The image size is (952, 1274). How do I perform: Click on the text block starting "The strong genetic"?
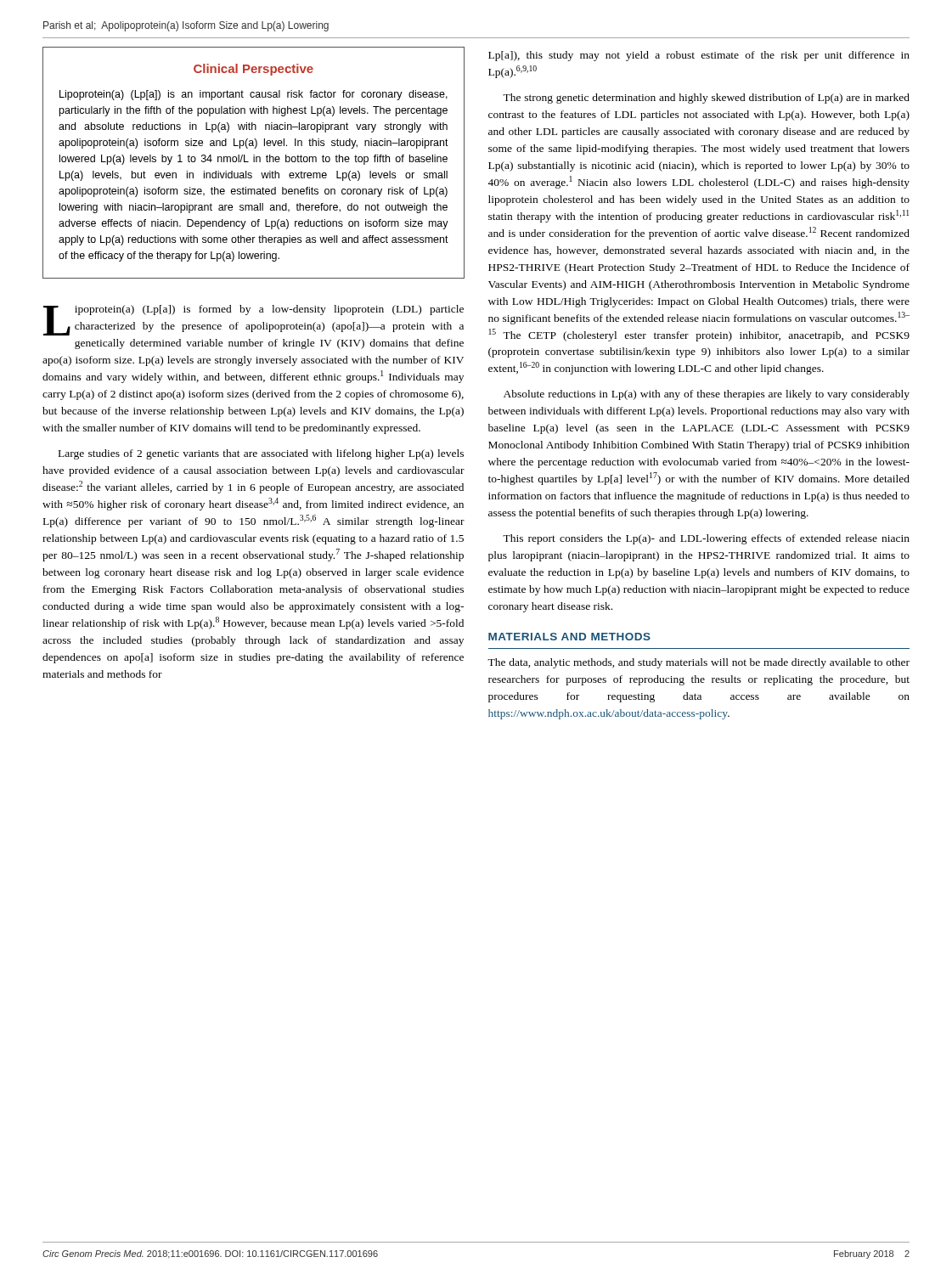tap(699, 233)
